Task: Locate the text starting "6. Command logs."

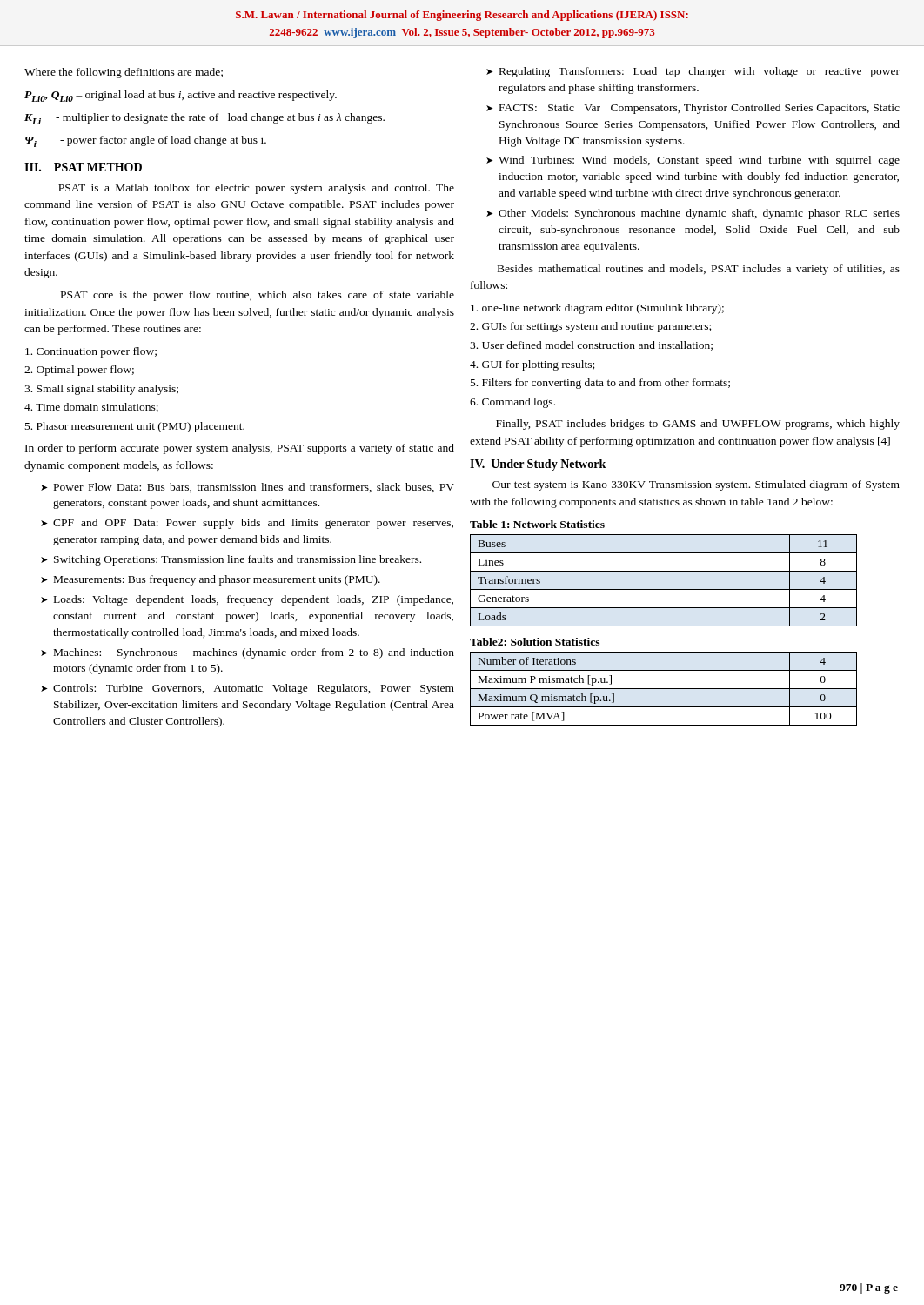Action: [512, 403]
